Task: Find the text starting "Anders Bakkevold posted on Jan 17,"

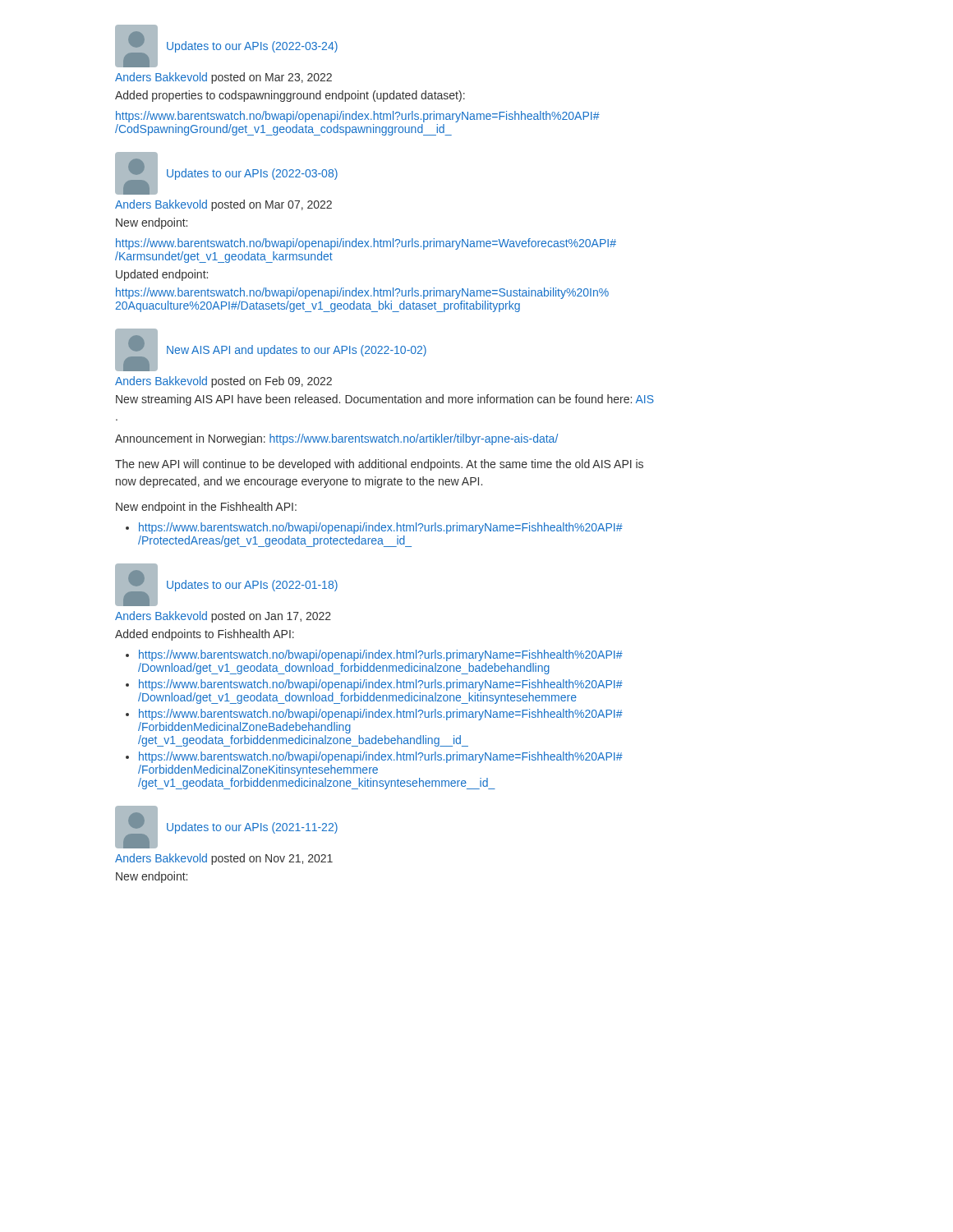Action: click(x=223, y=616)
